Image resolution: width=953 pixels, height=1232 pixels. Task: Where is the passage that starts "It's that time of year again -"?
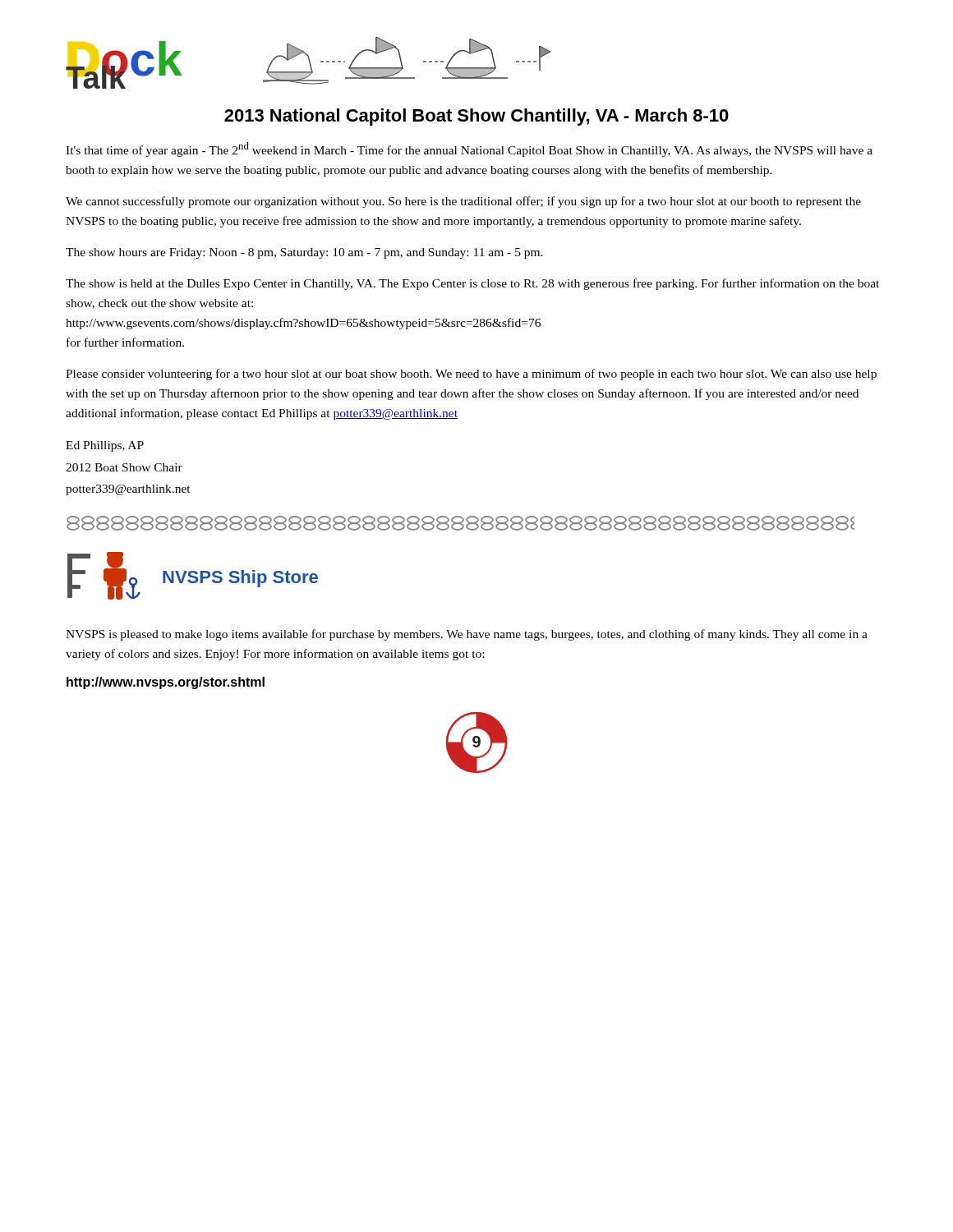tap(469, 158)
